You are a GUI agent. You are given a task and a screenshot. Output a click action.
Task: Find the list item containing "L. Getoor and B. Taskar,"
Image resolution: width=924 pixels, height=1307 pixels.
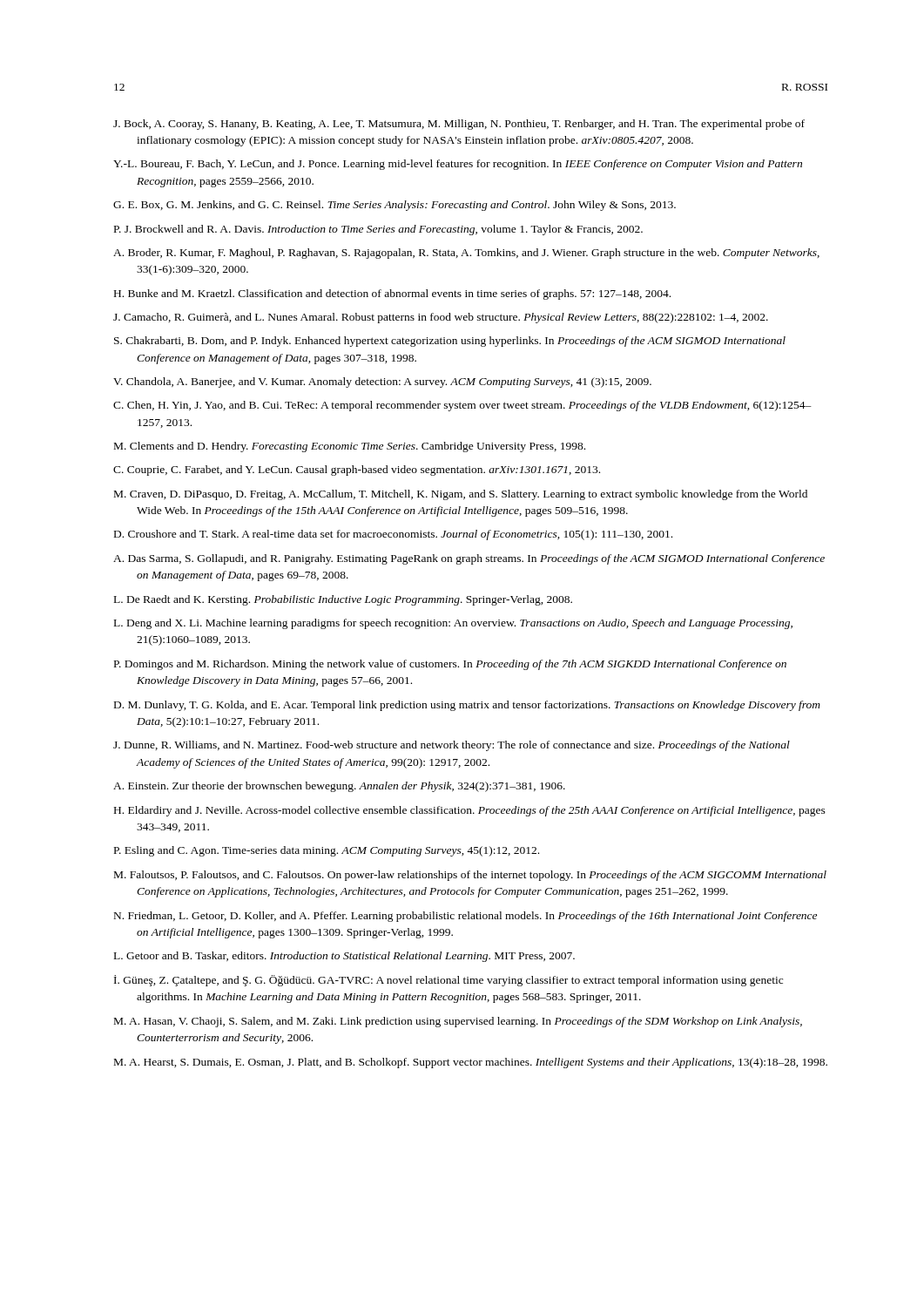pyautogui.click(x=344, y=956)
